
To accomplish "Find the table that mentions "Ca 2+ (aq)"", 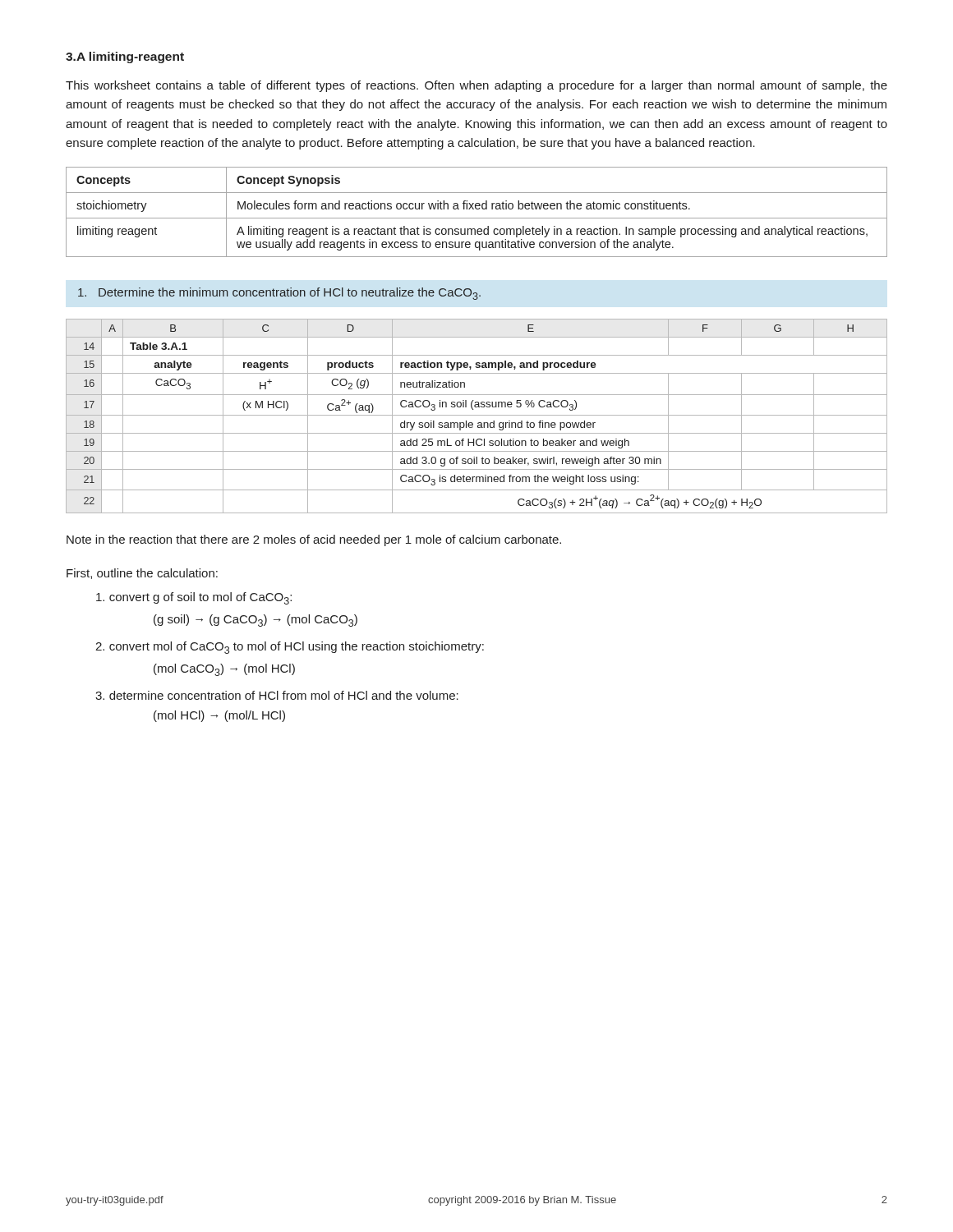I will [476, 416].
